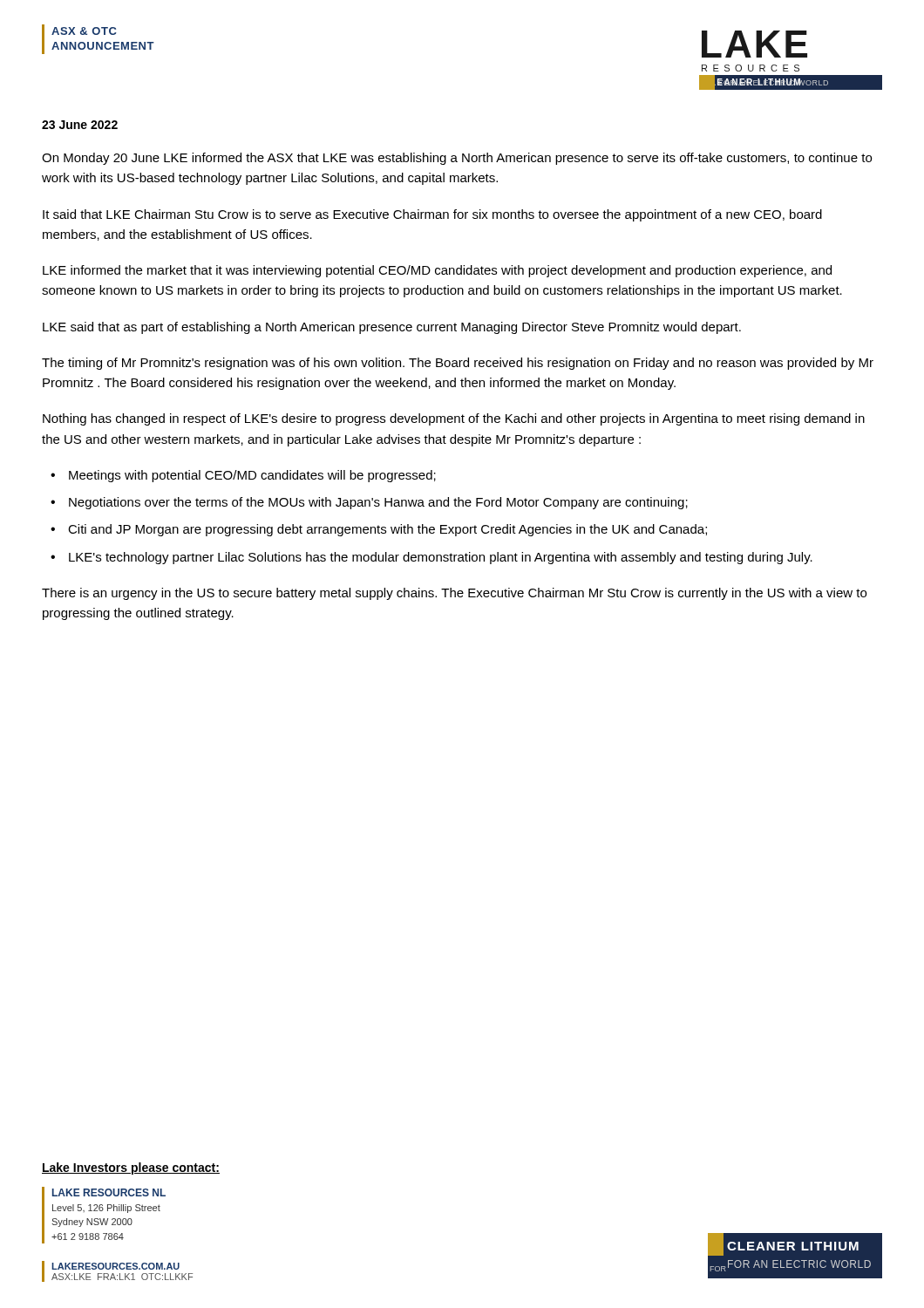Locate the text that says "23 June 2022"
The width and height of the screenshot is (924, 1308).
80,125
